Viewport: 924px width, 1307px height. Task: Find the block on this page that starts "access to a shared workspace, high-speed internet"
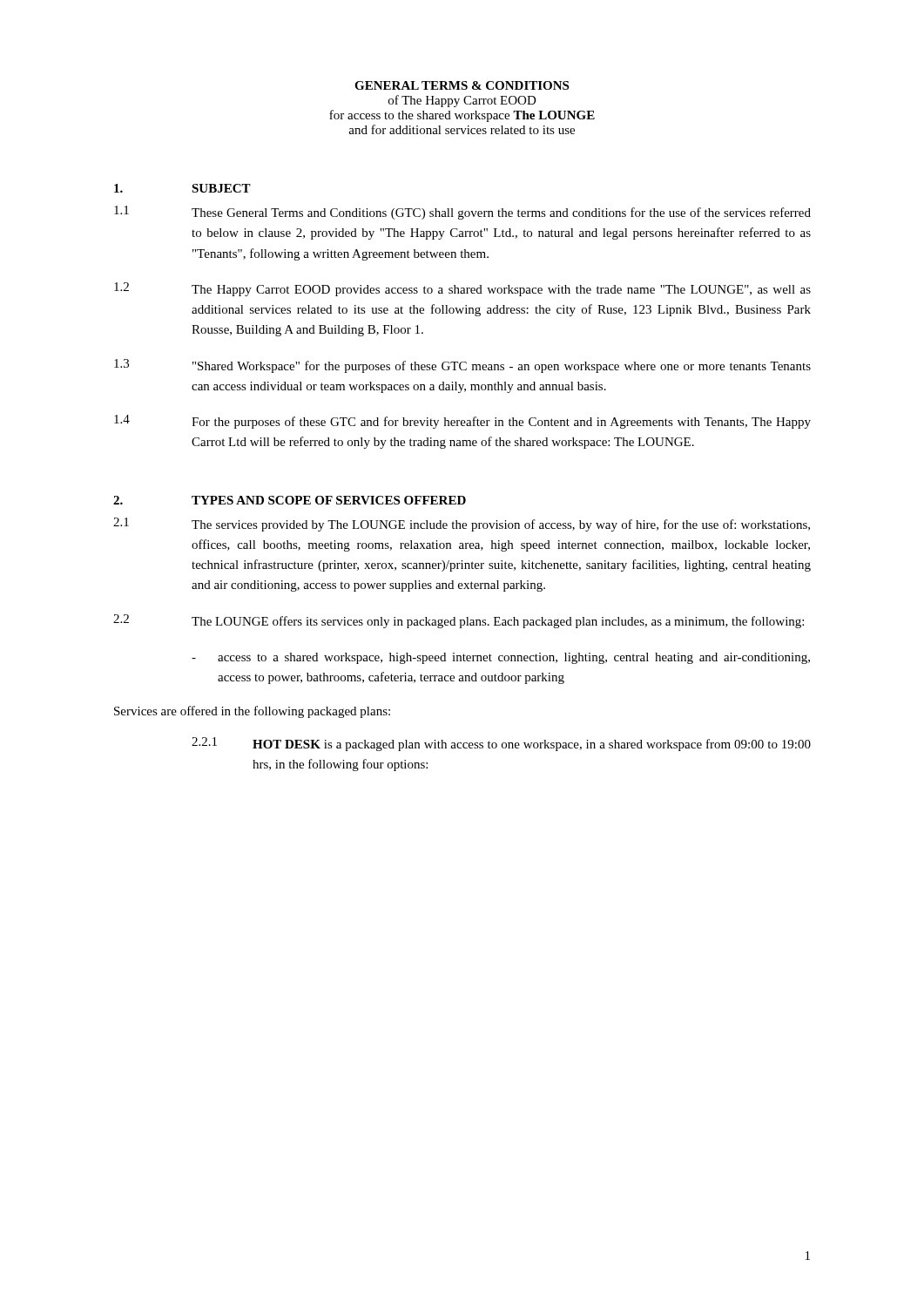point(501,667)
